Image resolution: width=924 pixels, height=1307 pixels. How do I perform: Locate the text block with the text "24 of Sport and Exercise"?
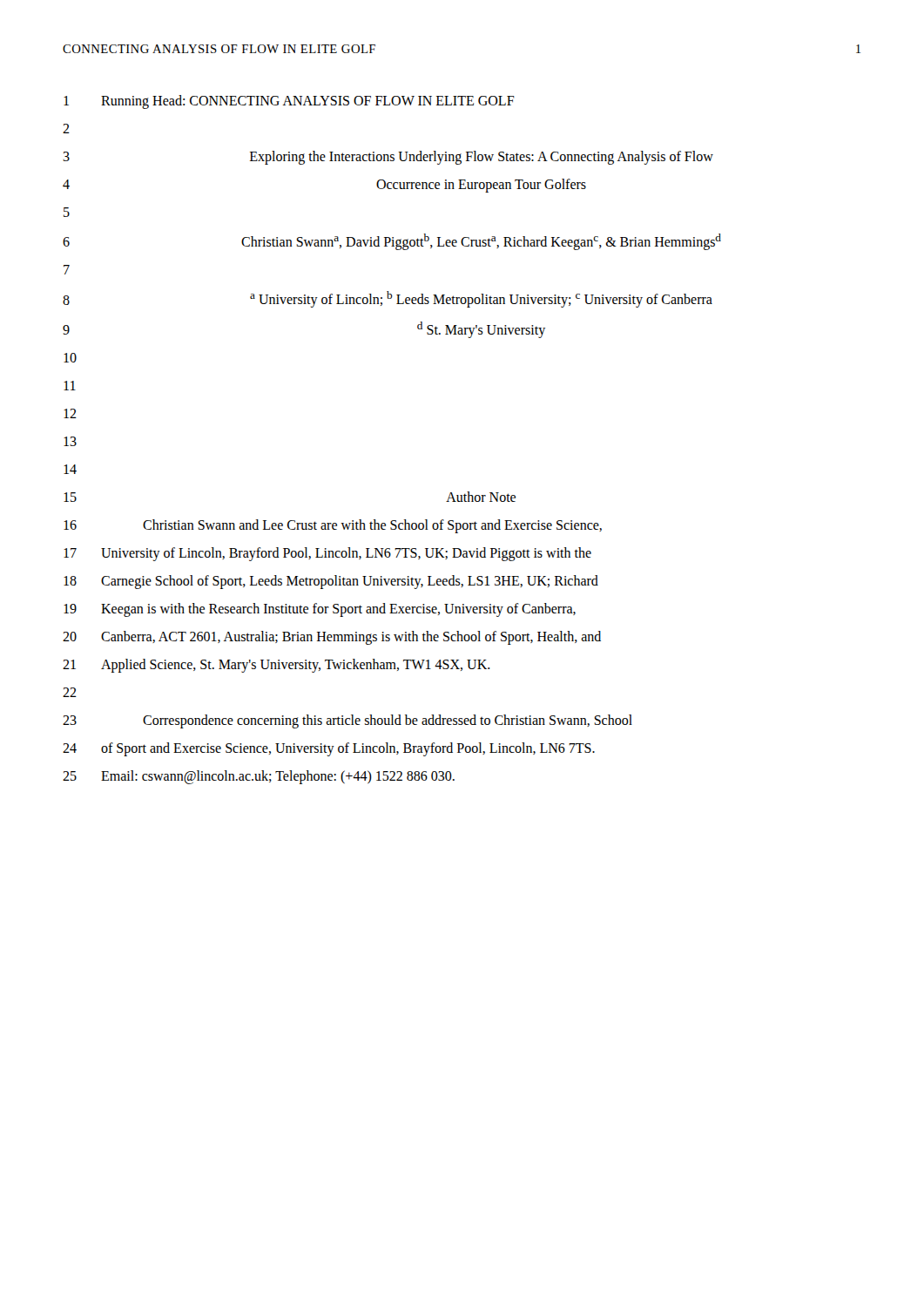pos(462,748)
